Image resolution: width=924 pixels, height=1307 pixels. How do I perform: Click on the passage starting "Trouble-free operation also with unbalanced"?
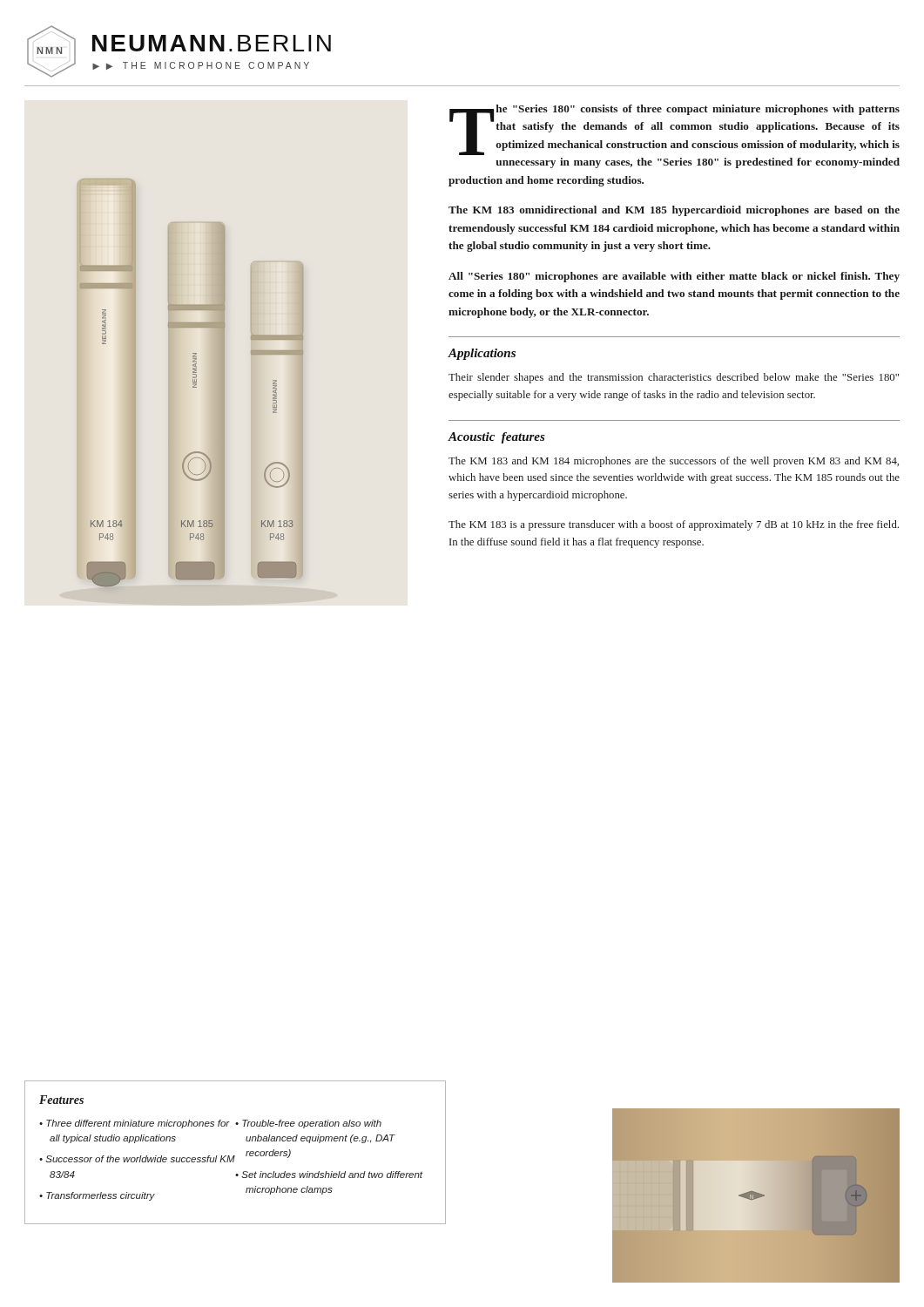click(x=318, y=1138)
